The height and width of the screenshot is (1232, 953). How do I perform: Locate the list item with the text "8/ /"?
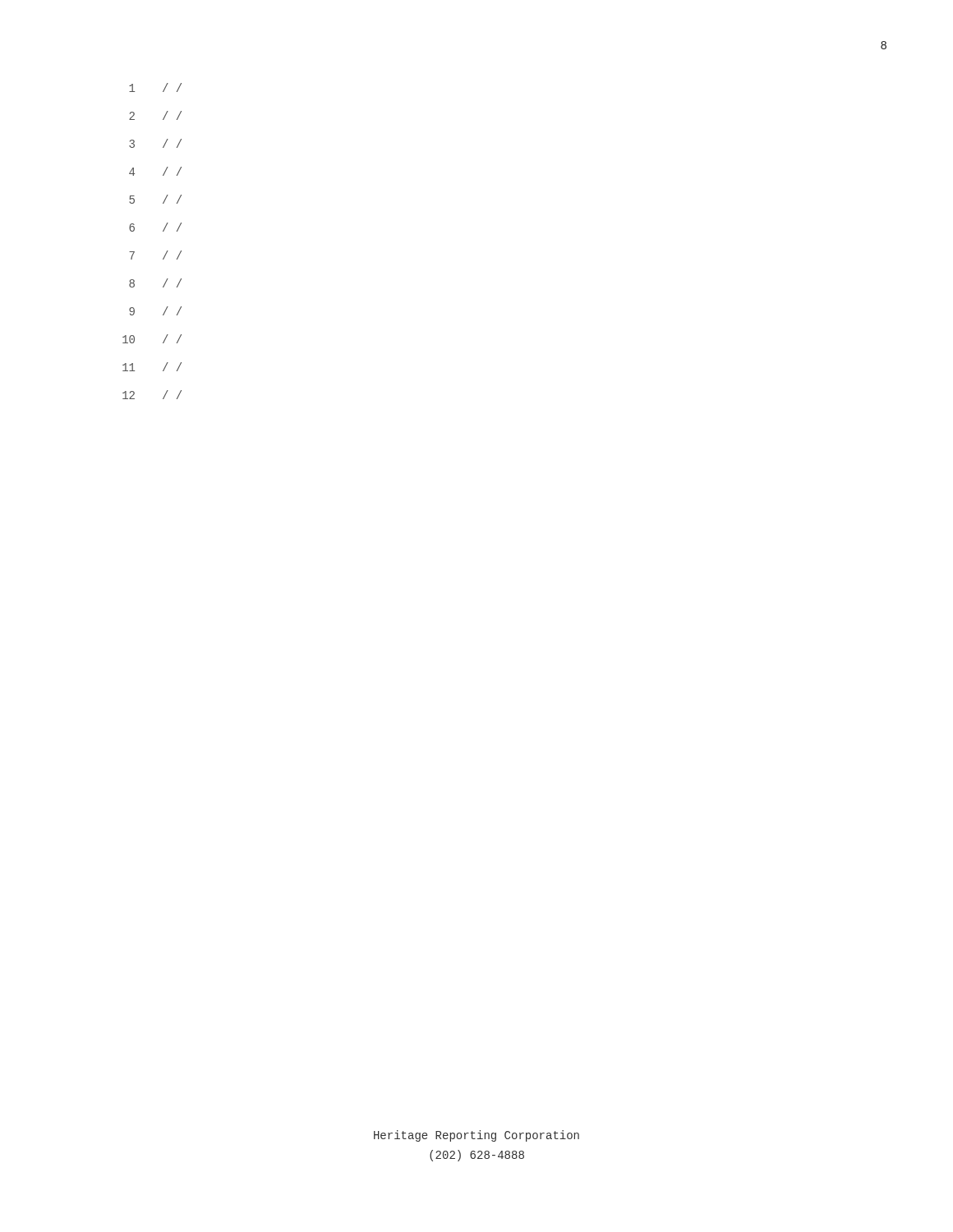(x=136, y=284)
